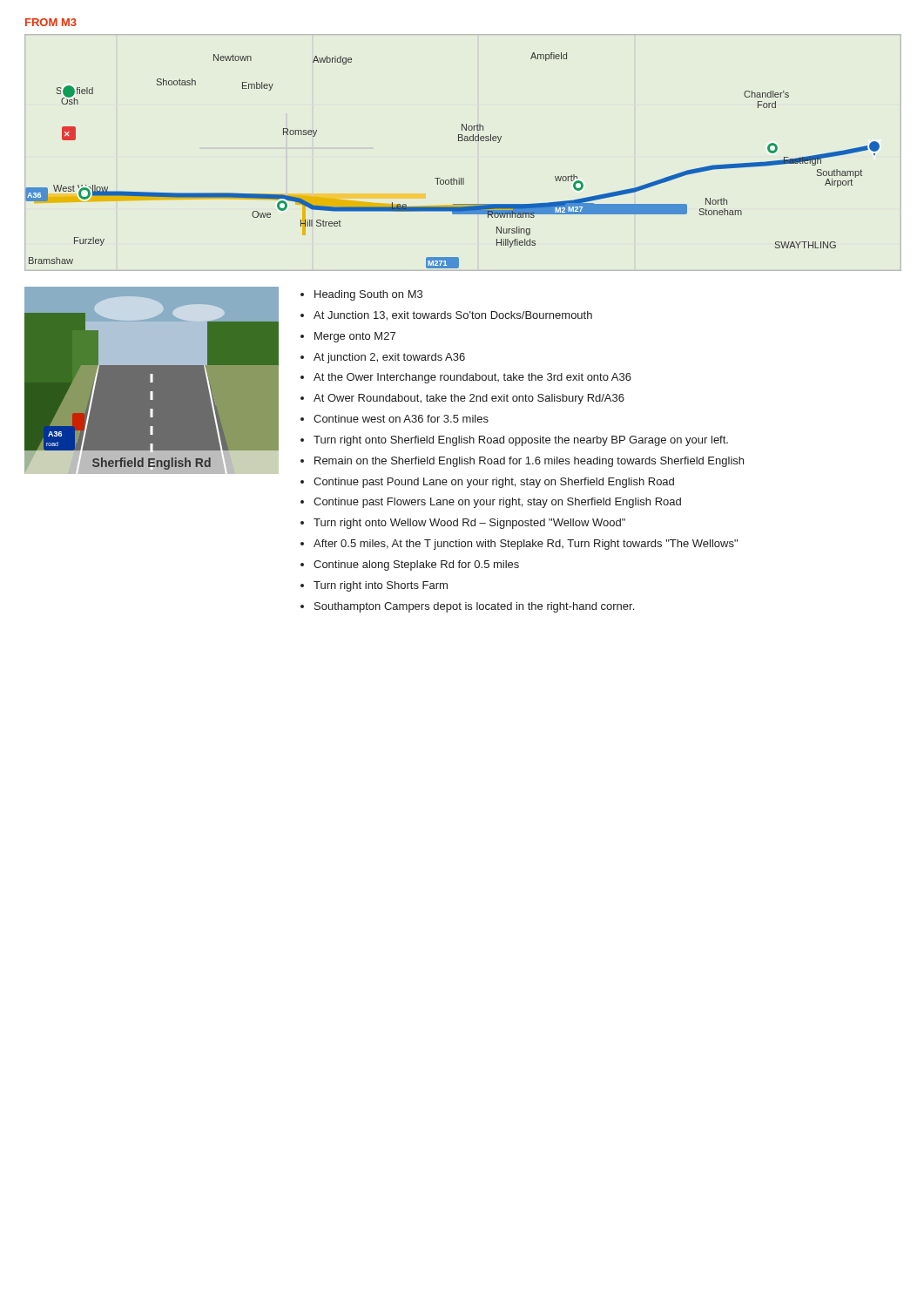Viewport: 924px width, 1307px height.
Task: Navigate to the block starting "Heading South on M3 At Junction 13, exit"
Action: pos(599,451)
